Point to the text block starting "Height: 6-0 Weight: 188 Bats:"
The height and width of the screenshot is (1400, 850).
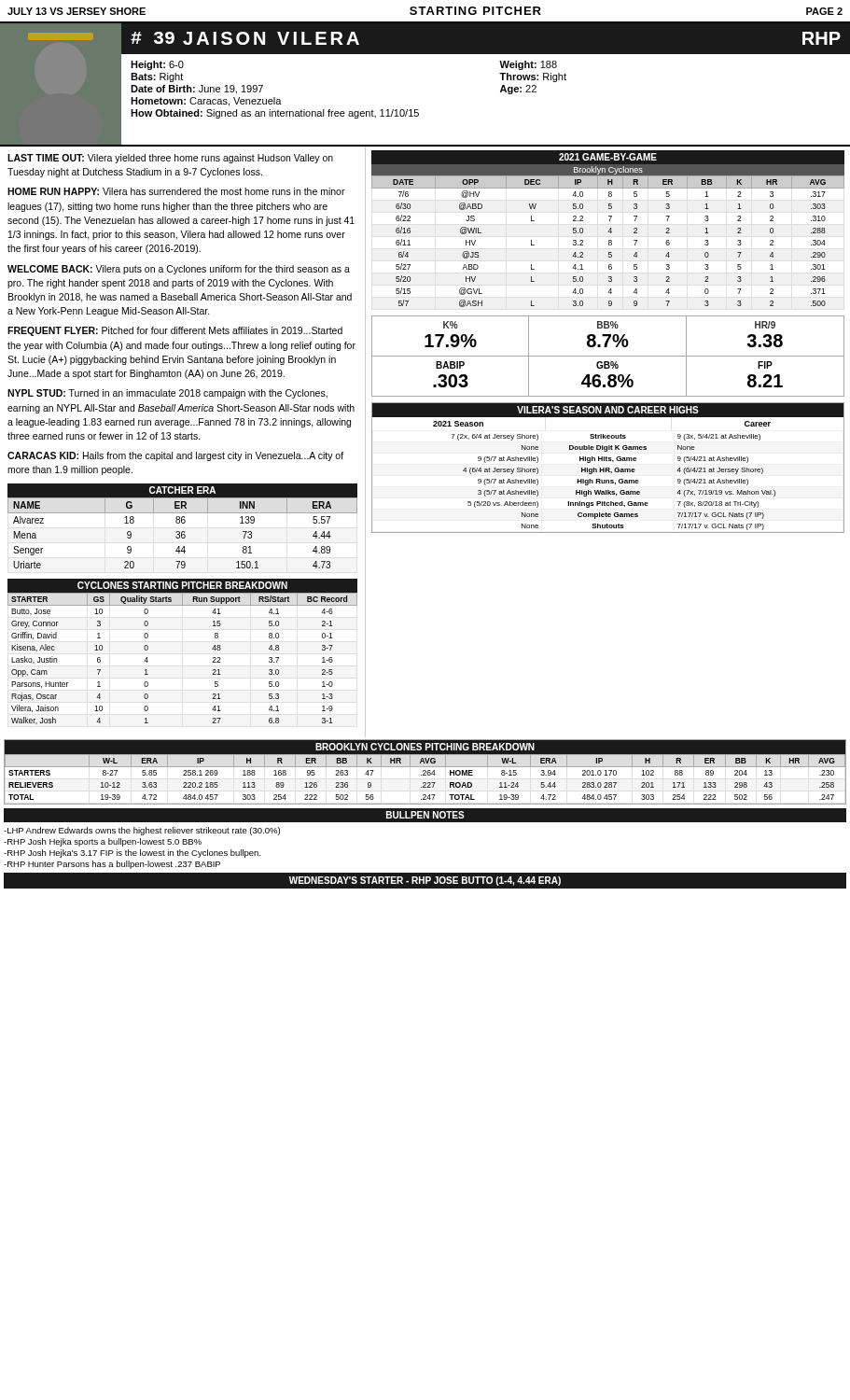[157, 65]
